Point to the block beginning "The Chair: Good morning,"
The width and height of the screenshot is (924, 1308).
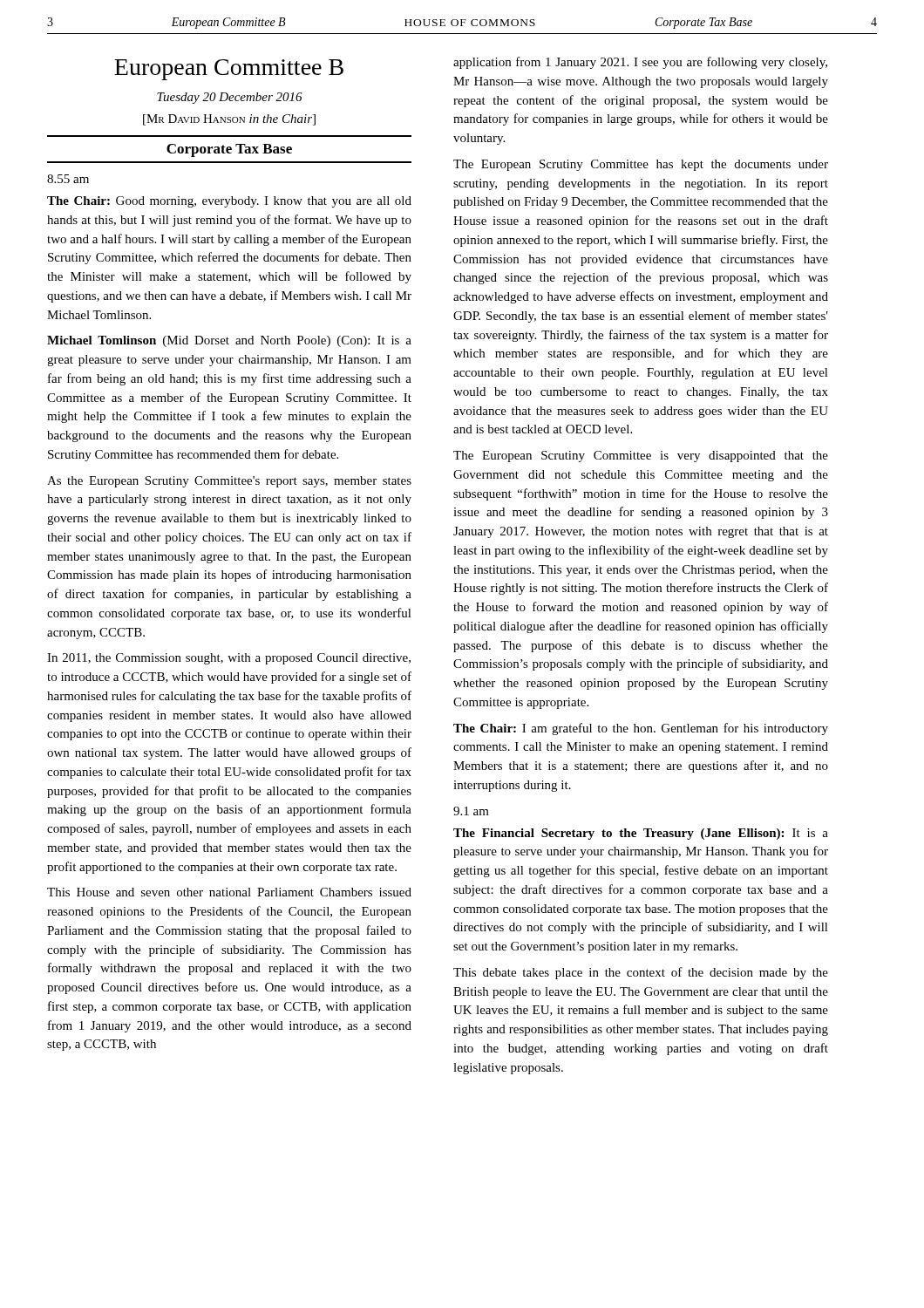coord(229,257)
